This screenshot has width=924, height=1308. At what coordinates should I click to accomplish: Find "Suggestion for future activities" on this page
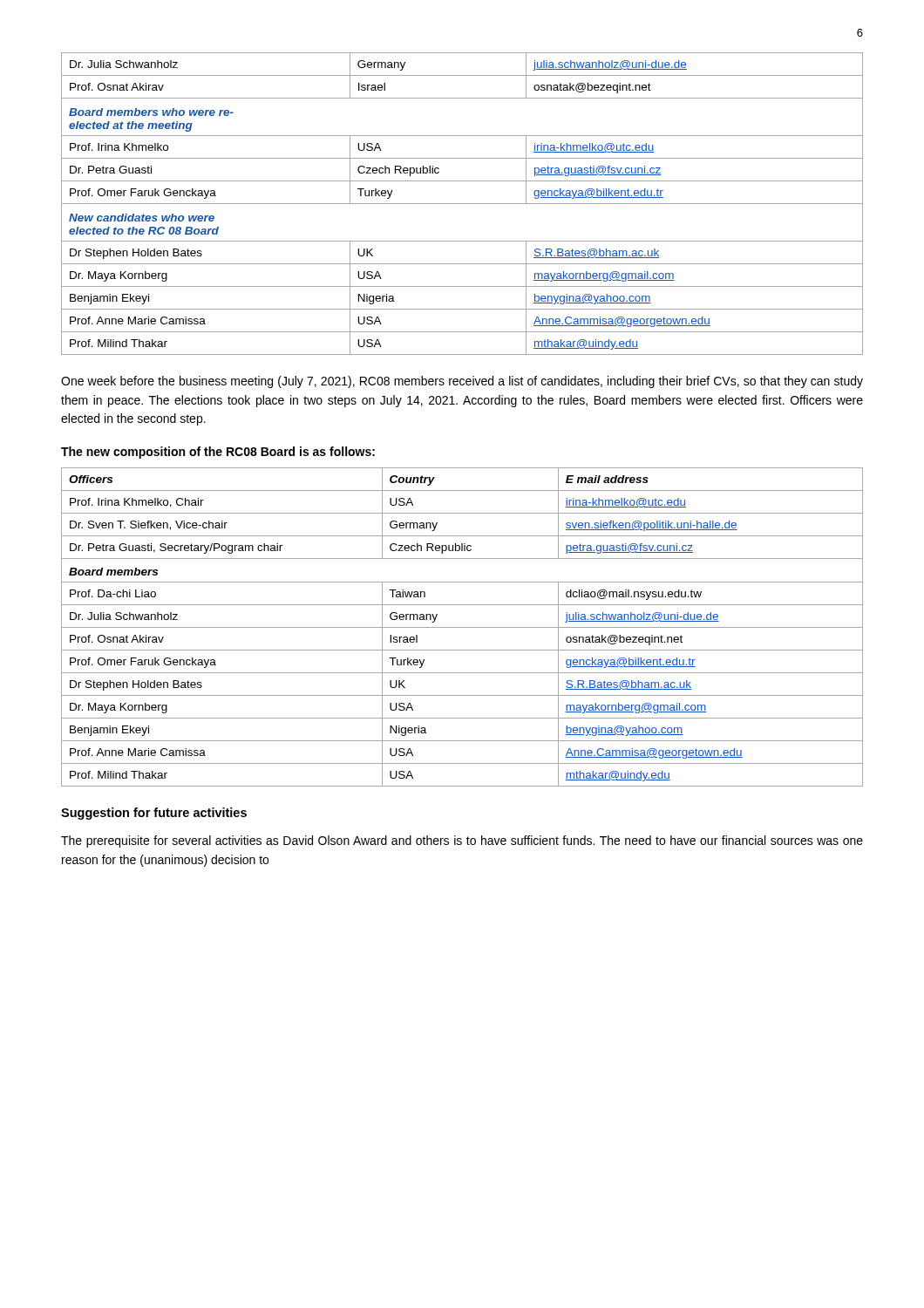pos(154,813)
